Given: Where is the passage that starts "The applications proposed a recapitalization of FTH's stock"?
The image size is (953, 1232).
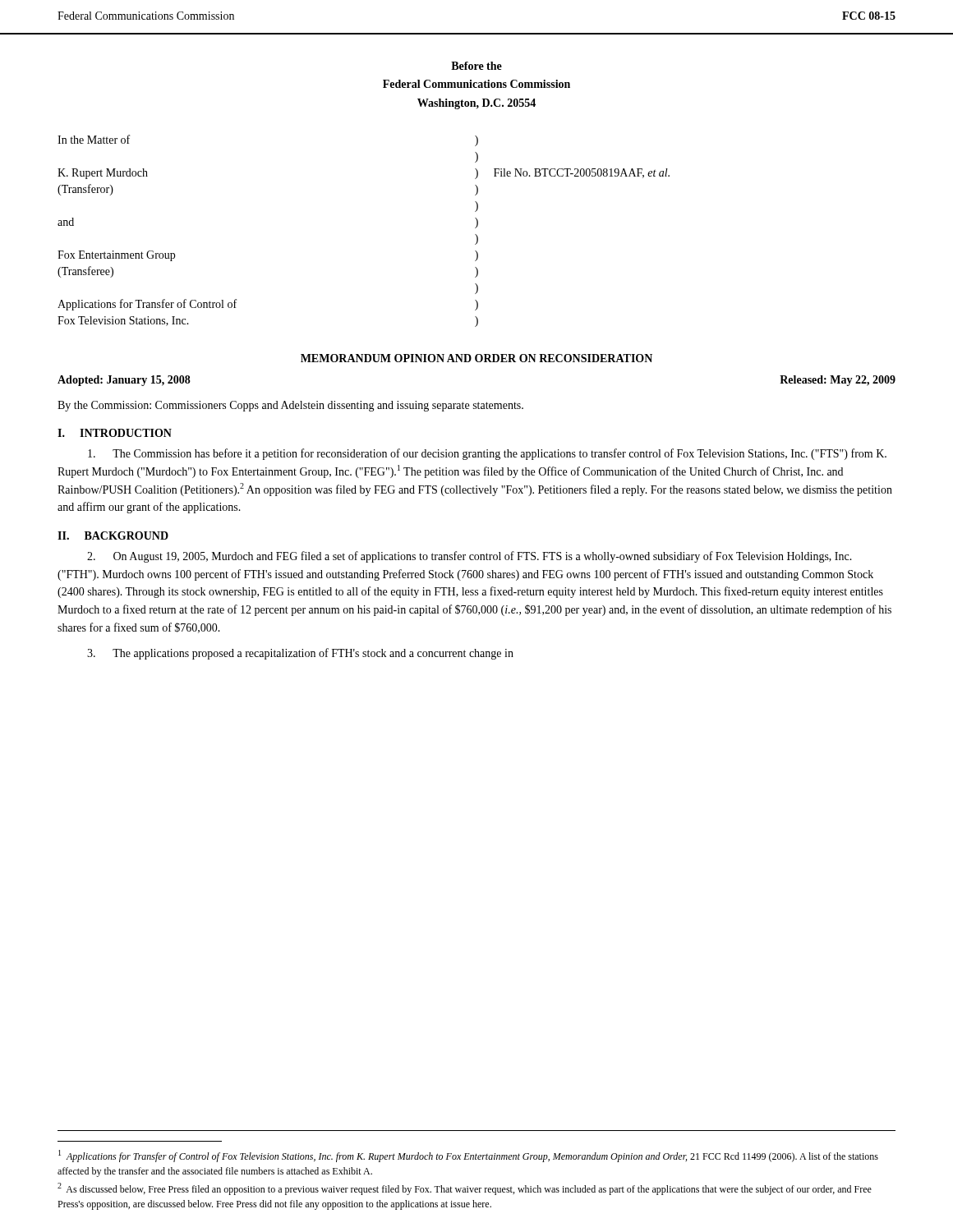Looking at the screenshot, I should click(x=300, y=654).
